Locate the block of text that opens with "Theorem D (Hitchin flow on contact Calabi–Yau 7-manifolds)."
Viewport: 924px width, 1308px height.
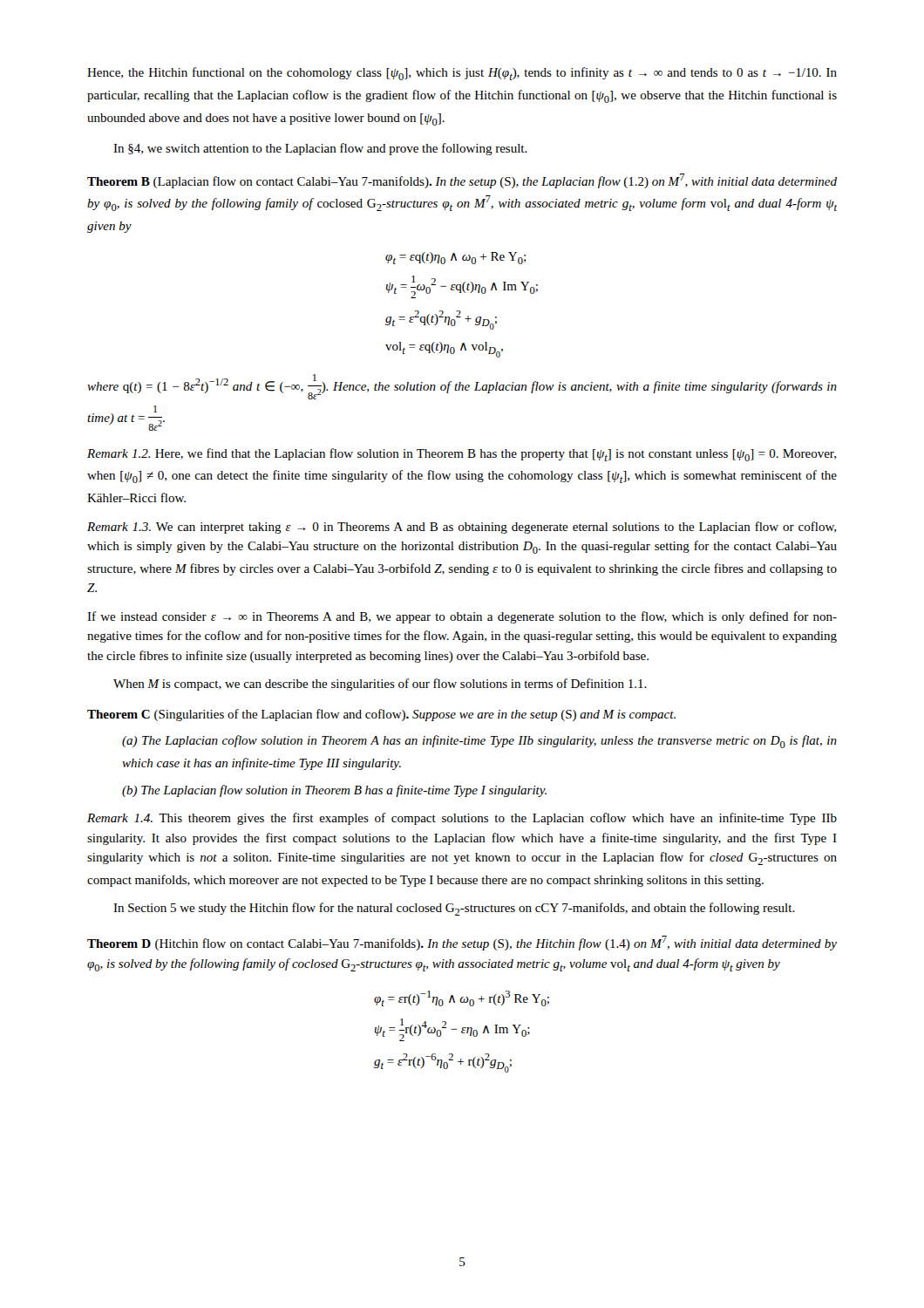click(x=462, y=953)
